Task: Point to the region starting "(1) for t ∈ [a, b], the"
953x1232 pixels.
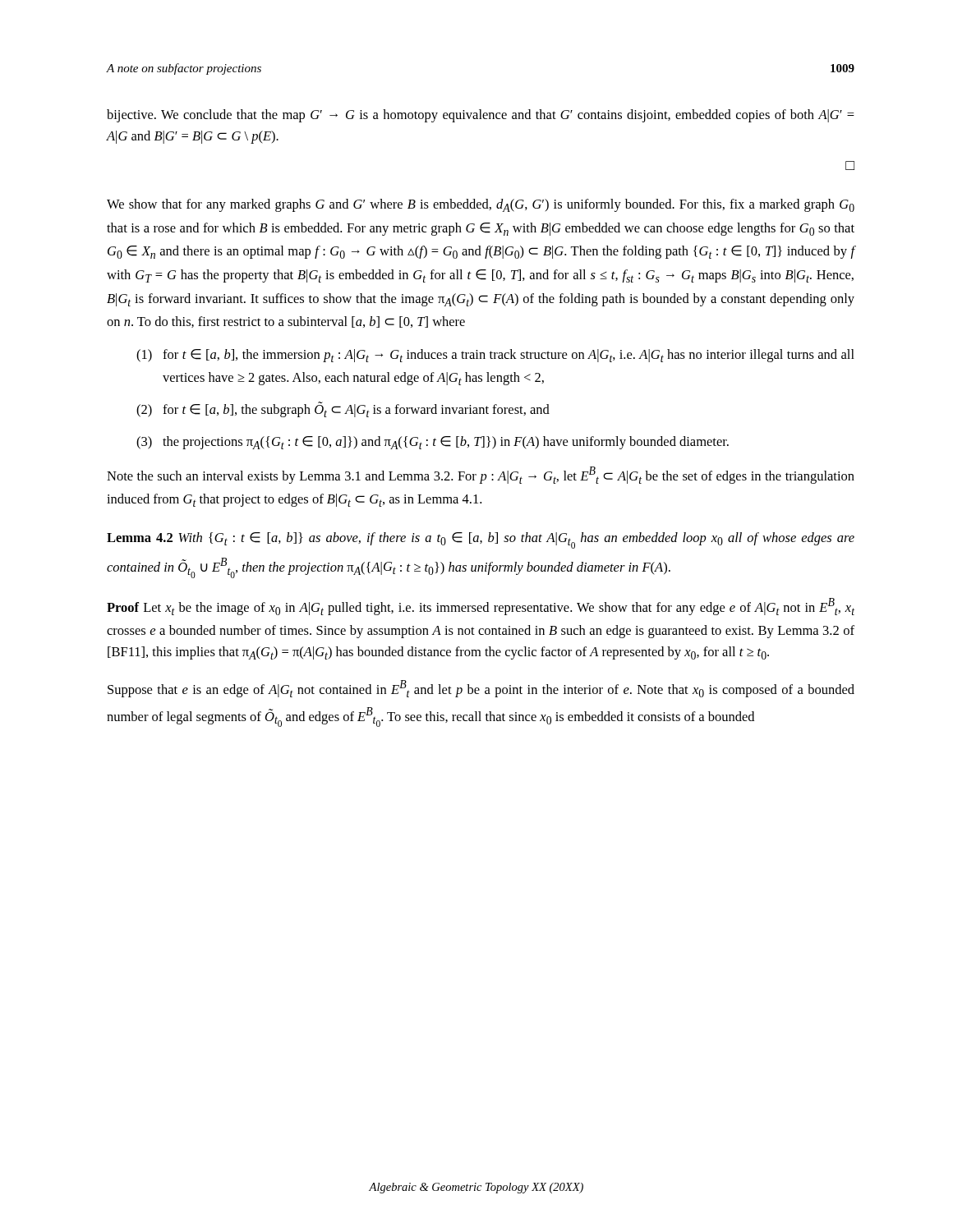Action: pos(495,368)
